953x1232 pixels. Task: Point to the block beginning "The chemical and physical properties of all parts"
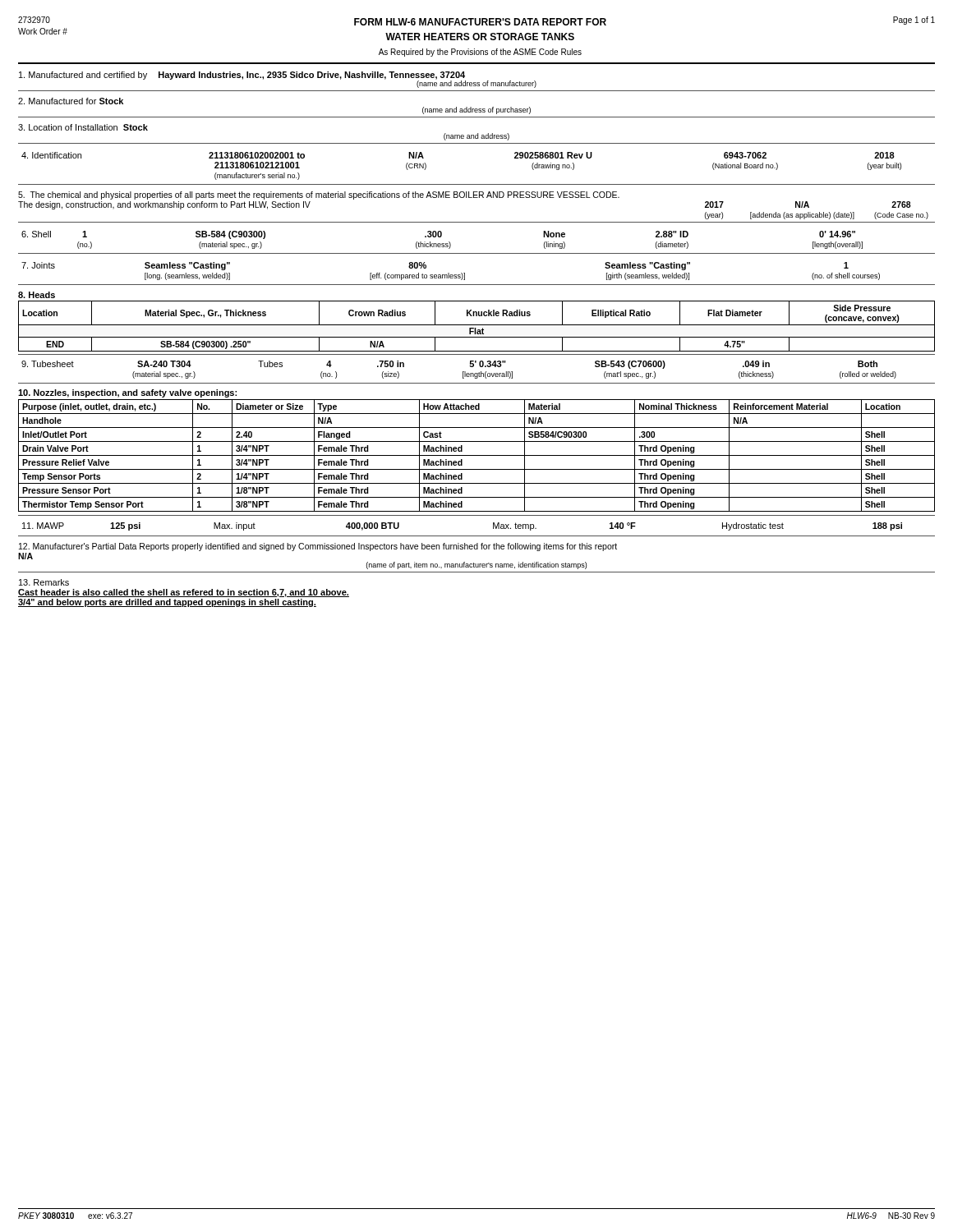(x=476, y=205)
